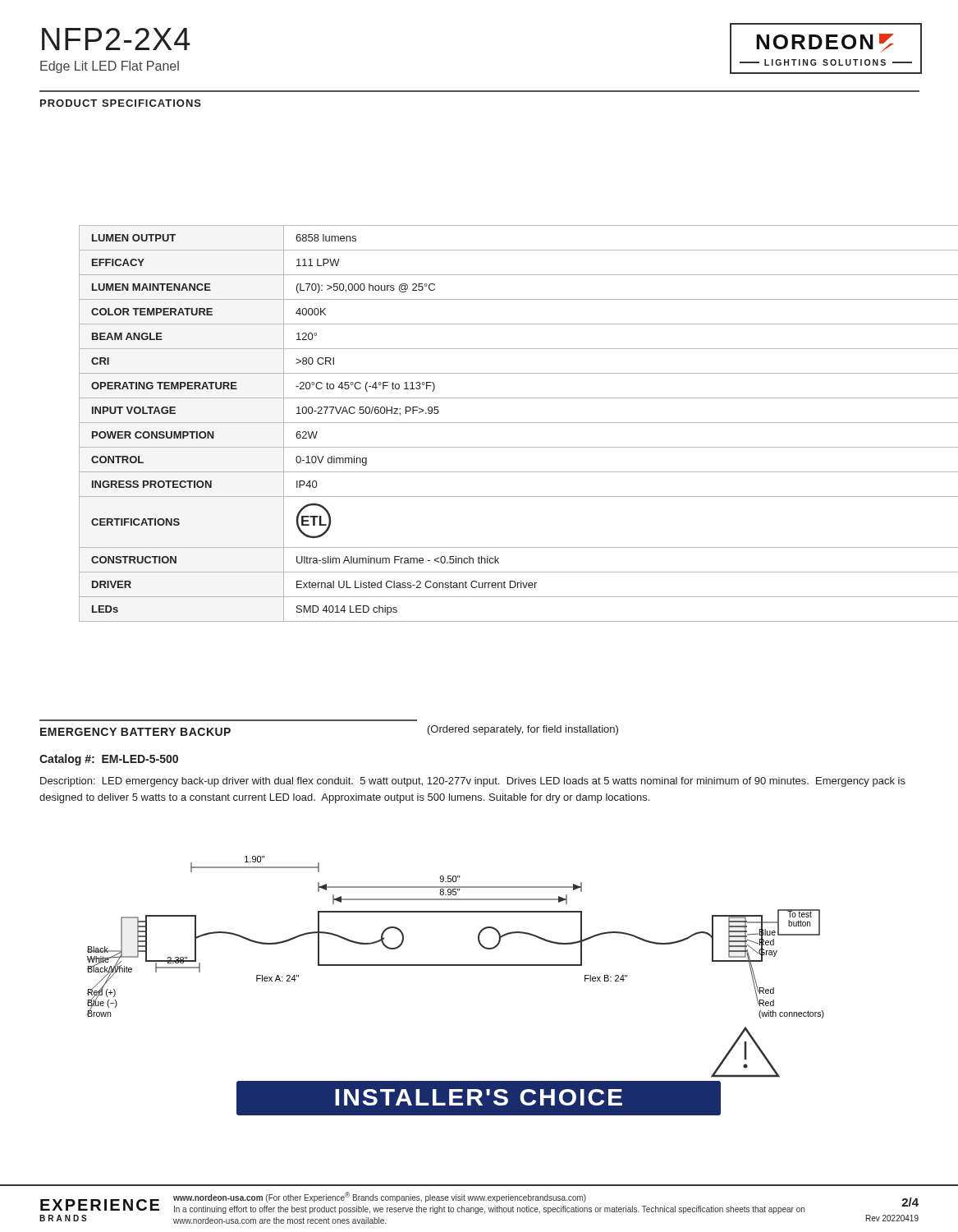Click on the text block that says "Description: LED emergency back-up driver with dual"
The width and height of the screenshot is (958, 1232).
pos(472,789)
